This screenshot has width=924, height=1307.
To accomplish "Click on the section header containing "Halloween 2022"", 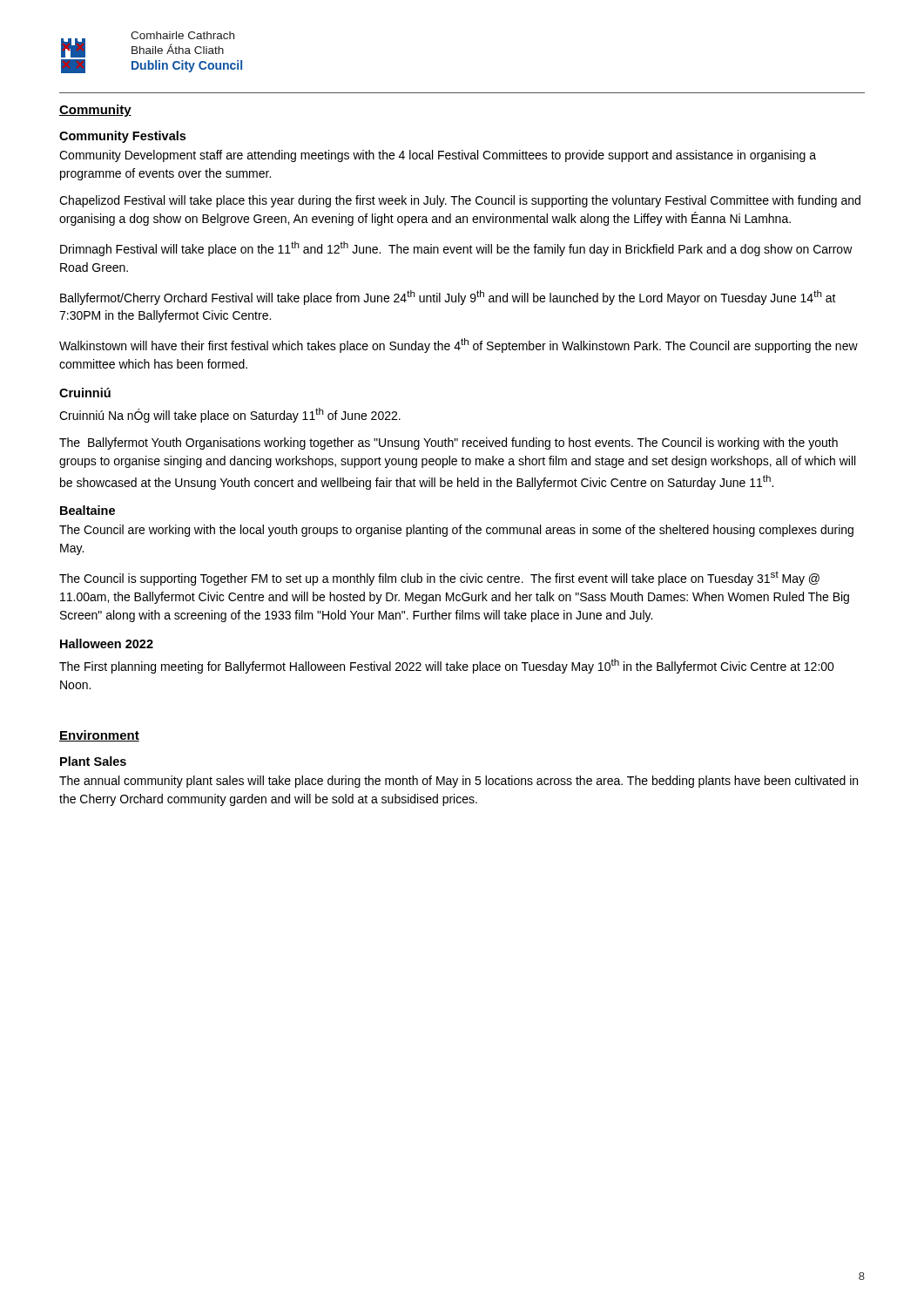I will pyautogui.click(x=106, y=644).
